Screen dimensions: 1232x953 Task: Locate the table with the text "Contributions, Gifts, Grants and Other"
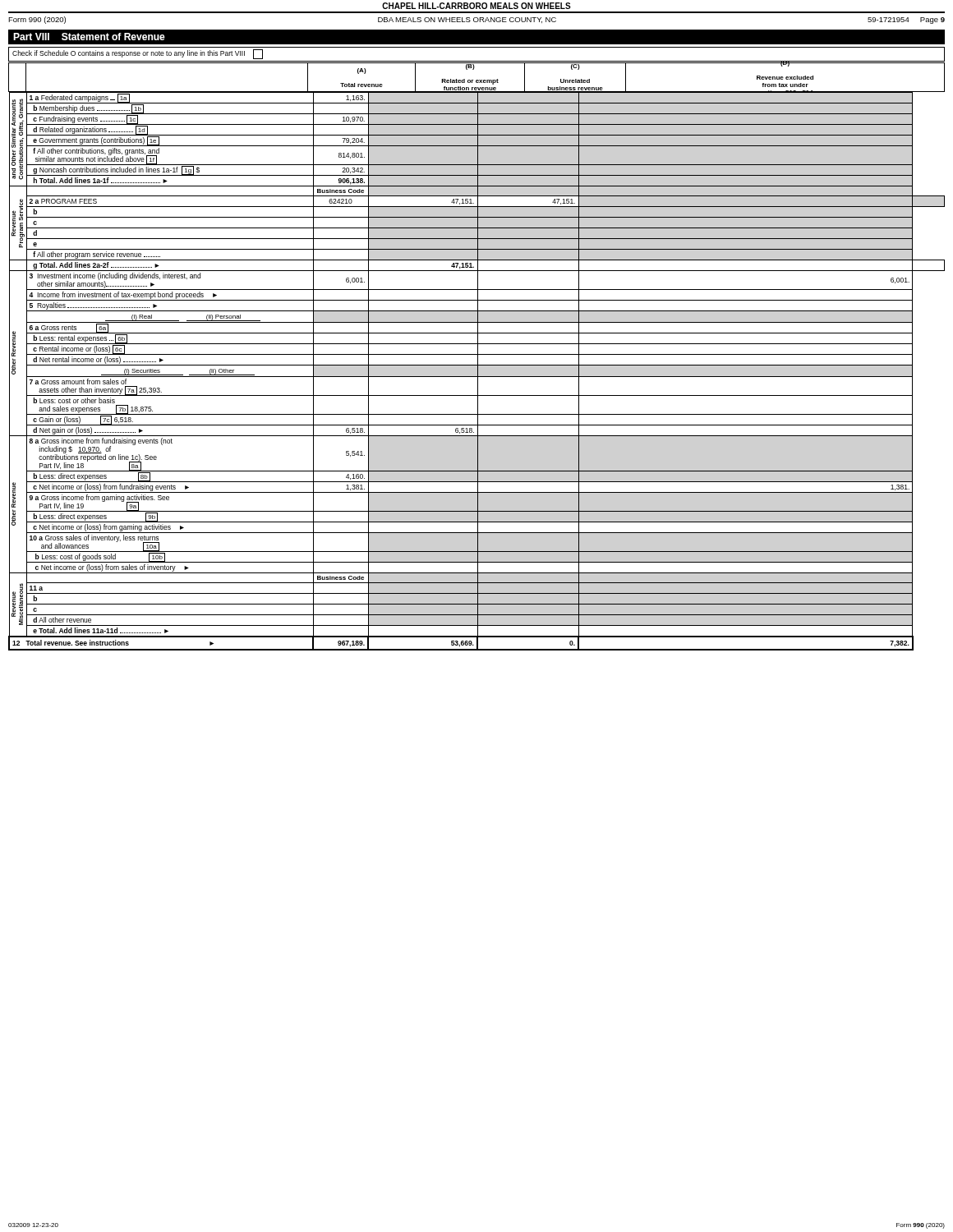pyautogui.click(x=476, y=646)
